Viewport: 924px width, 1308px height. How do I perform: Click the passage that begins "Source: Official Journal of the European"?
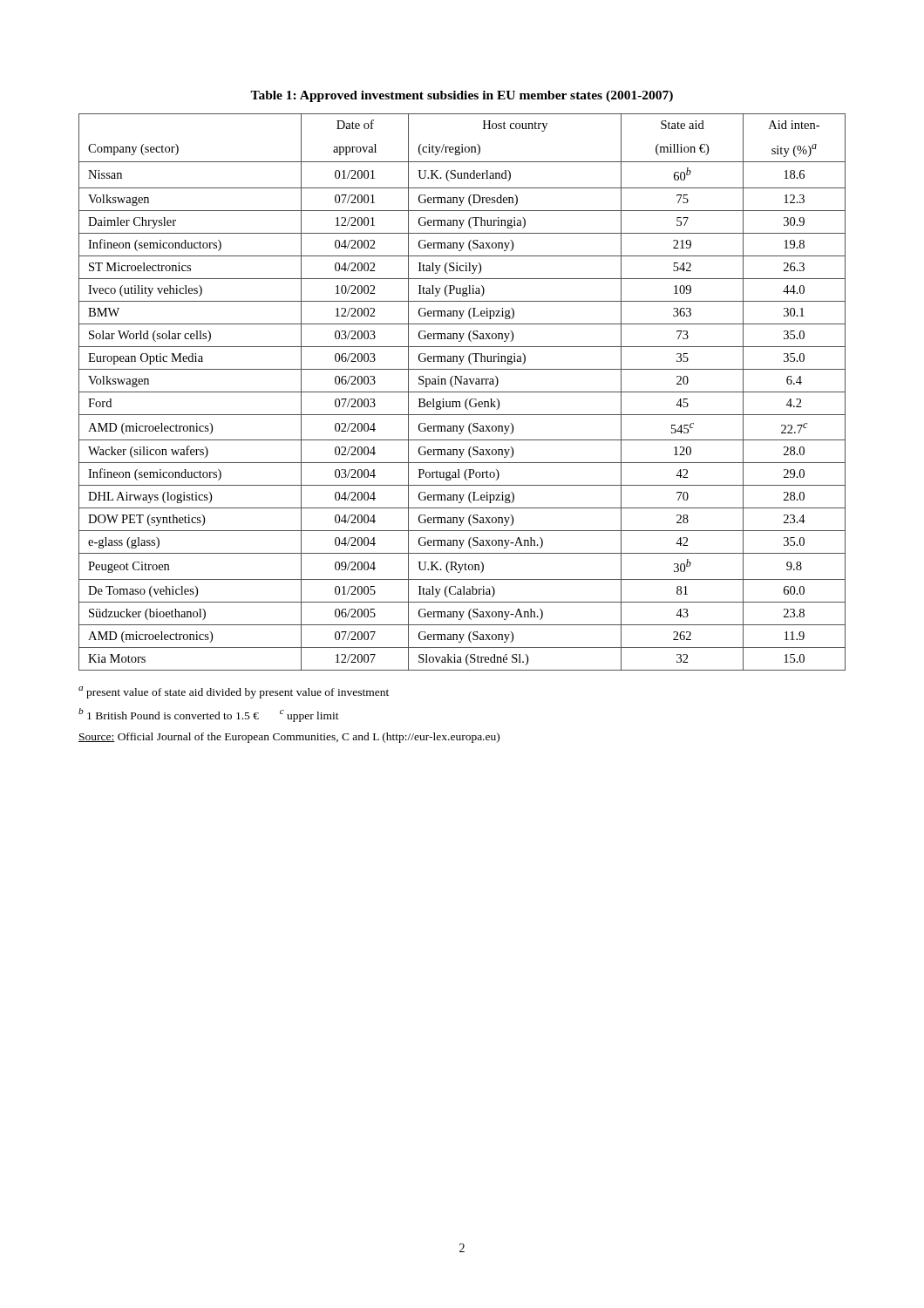(x=289, y=736)
